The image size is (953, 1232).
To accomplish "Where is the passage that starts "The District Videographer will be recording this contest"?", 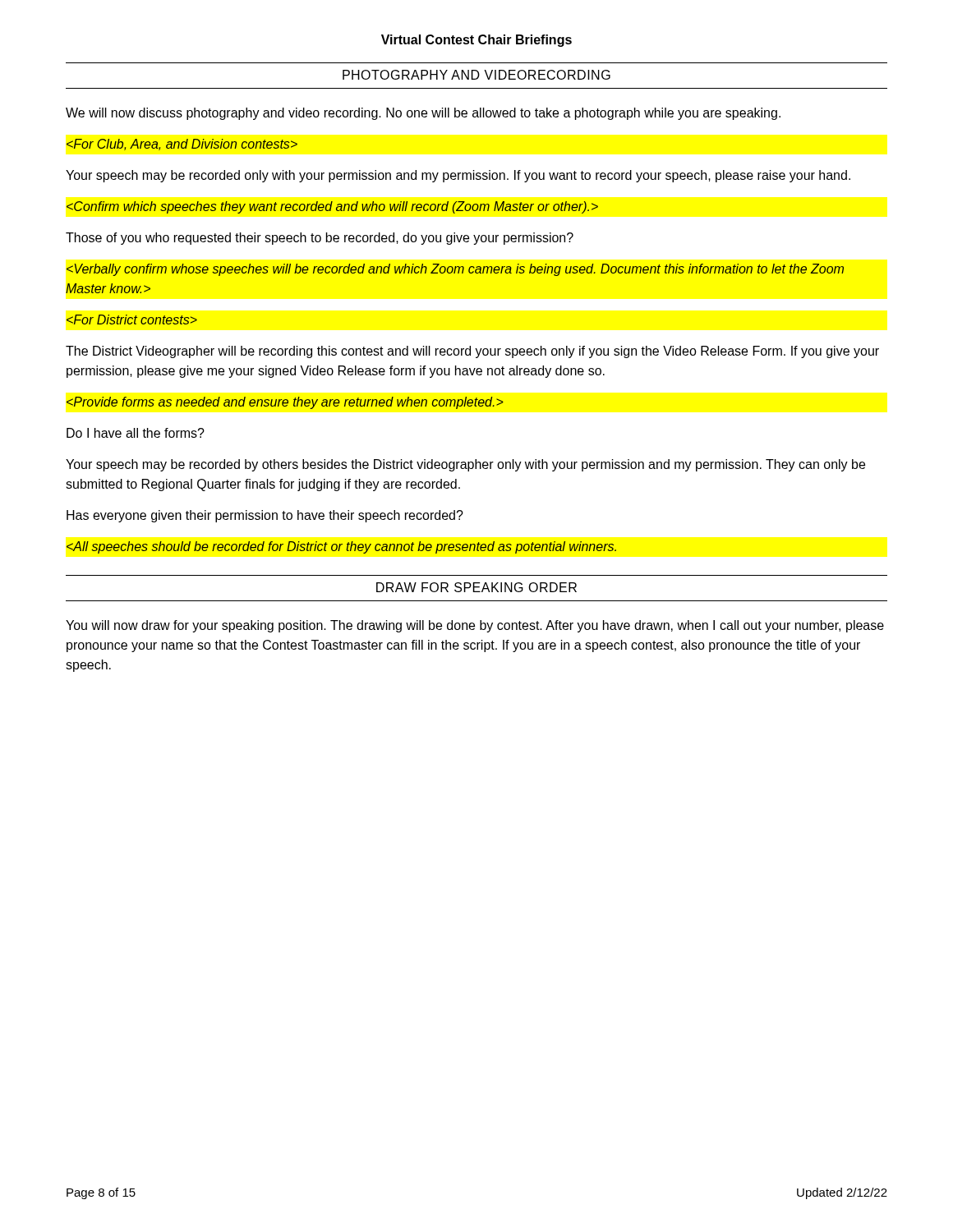I will [x=472, y=361].
